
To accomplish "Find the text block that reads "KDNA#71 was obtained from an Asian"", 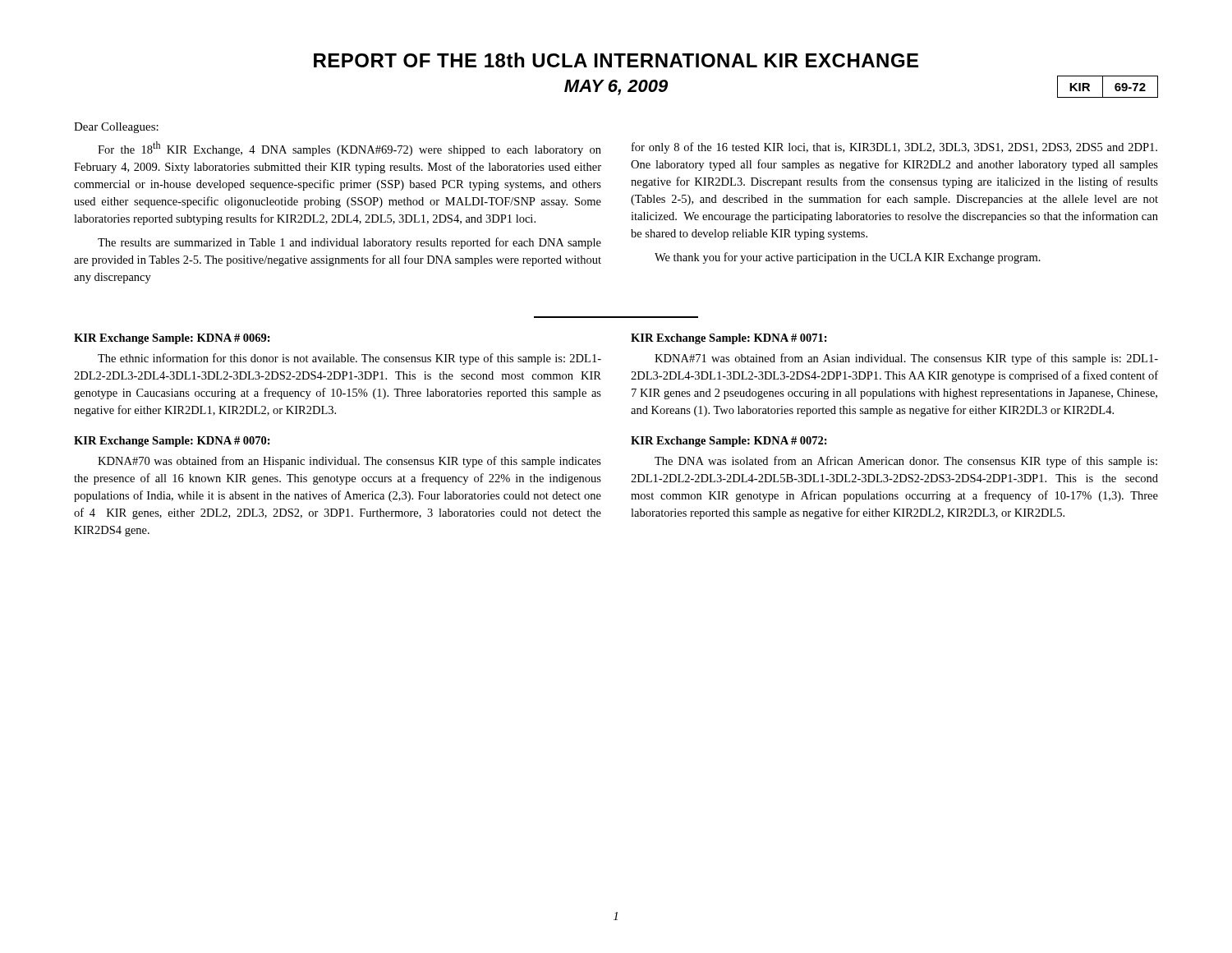I will (x=894, y=384).
